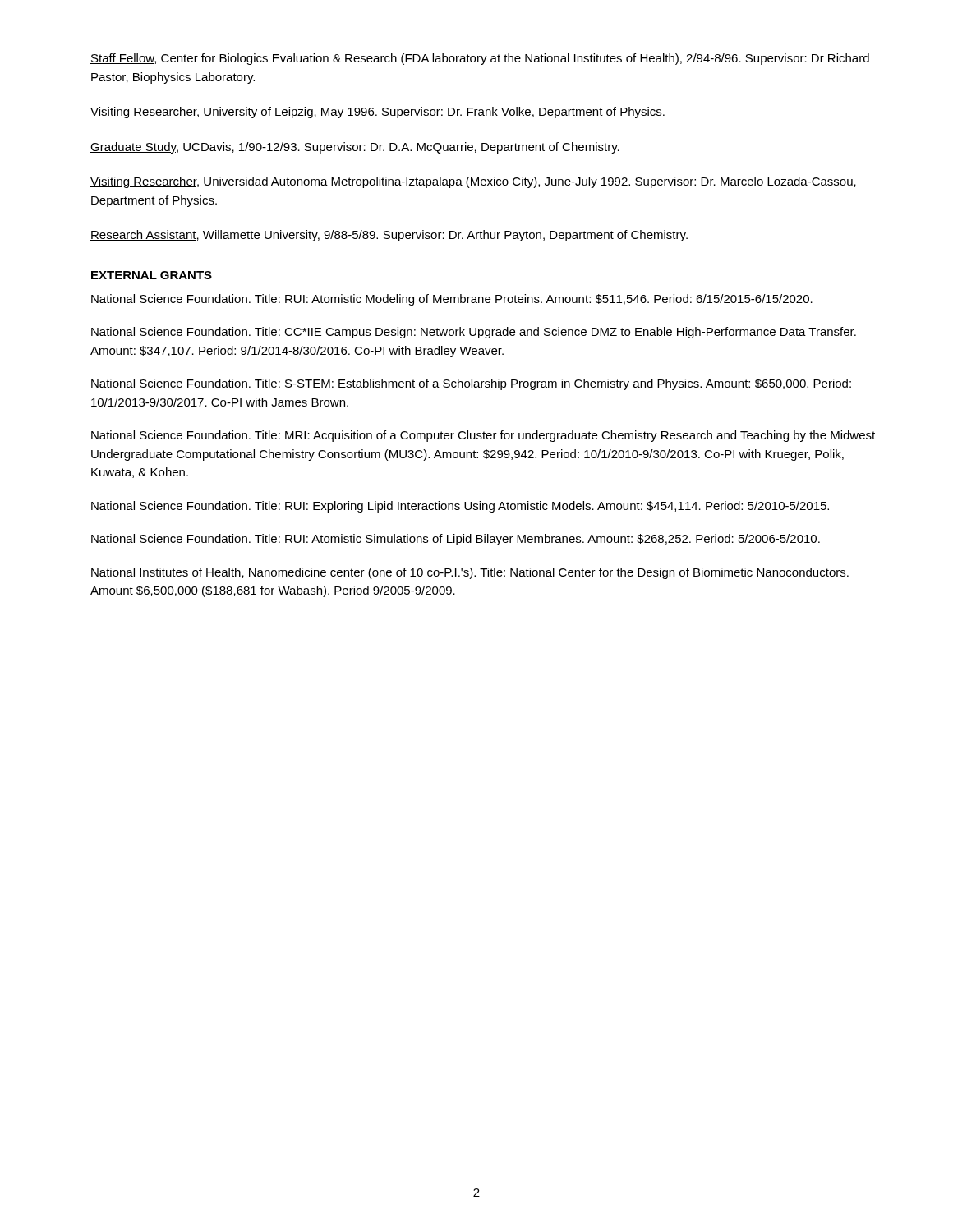
Task: Find the text block that says "Graduate Study, UCDavis, 1/90-12/93. Supervisor: Dr."
Action: click(355, 146)
